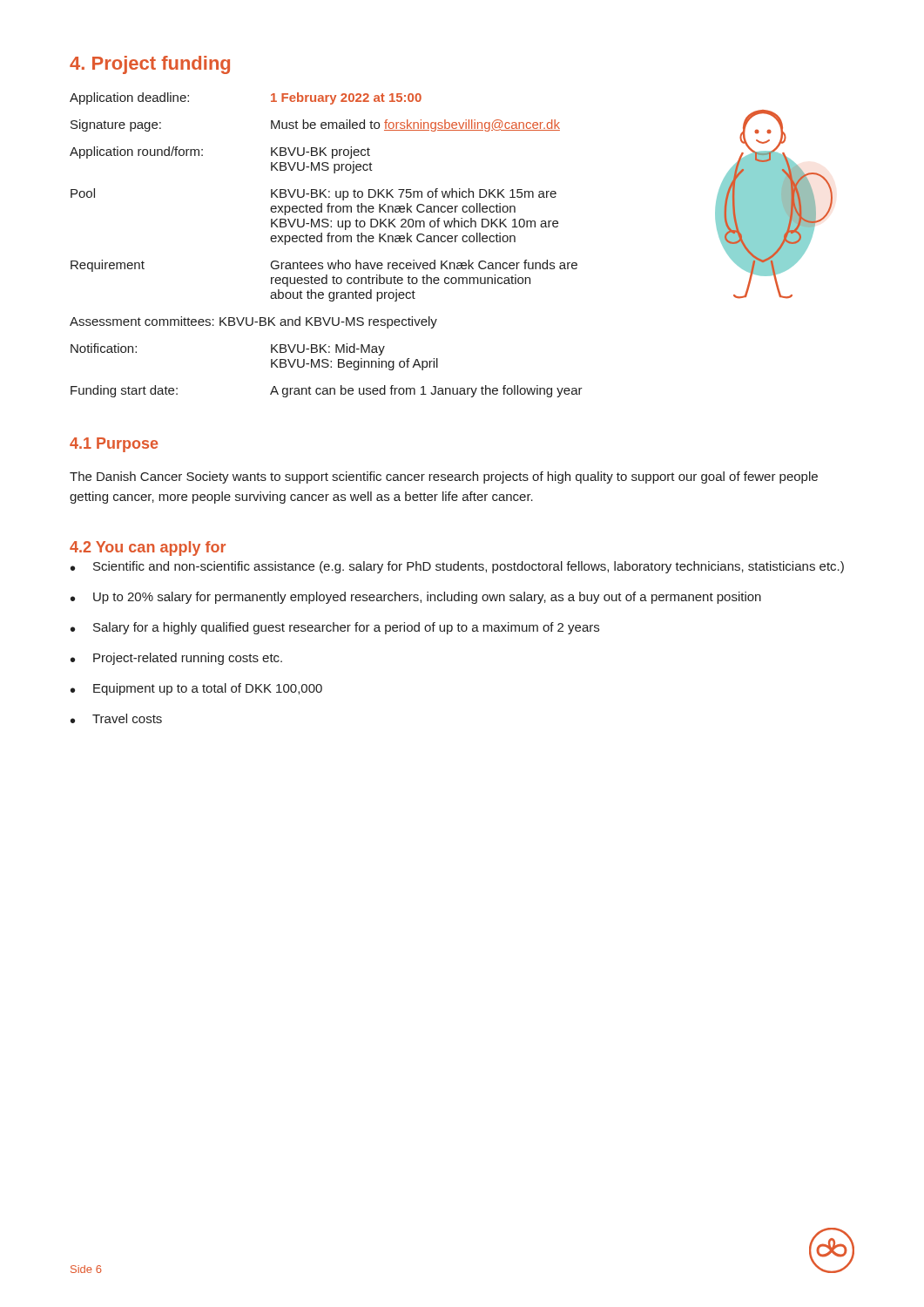924x1307 pixels.
Task: Click where it says "4. Project funding"
Action: 151,63
